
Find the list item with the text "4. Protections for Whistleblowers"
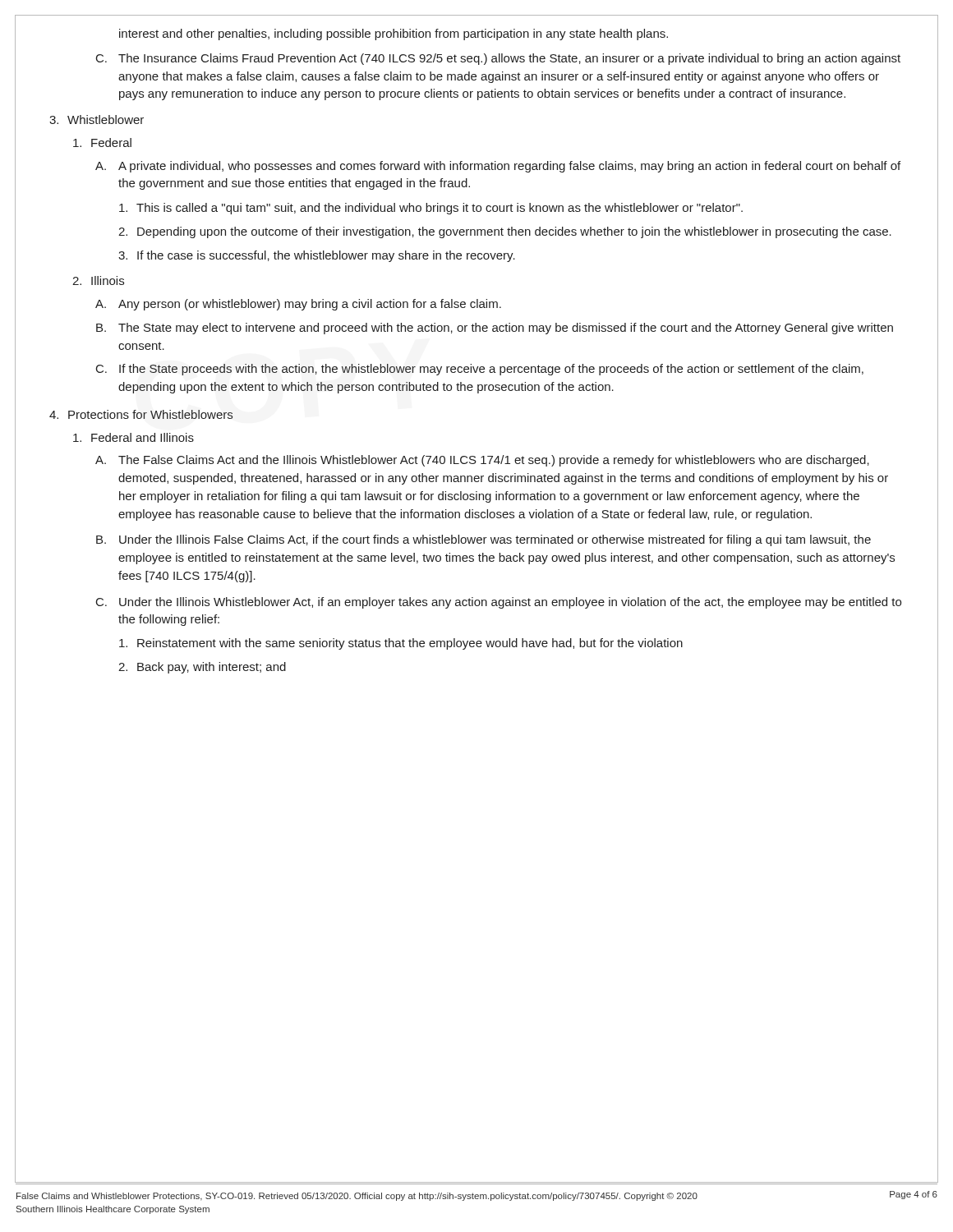click(141, 414)
